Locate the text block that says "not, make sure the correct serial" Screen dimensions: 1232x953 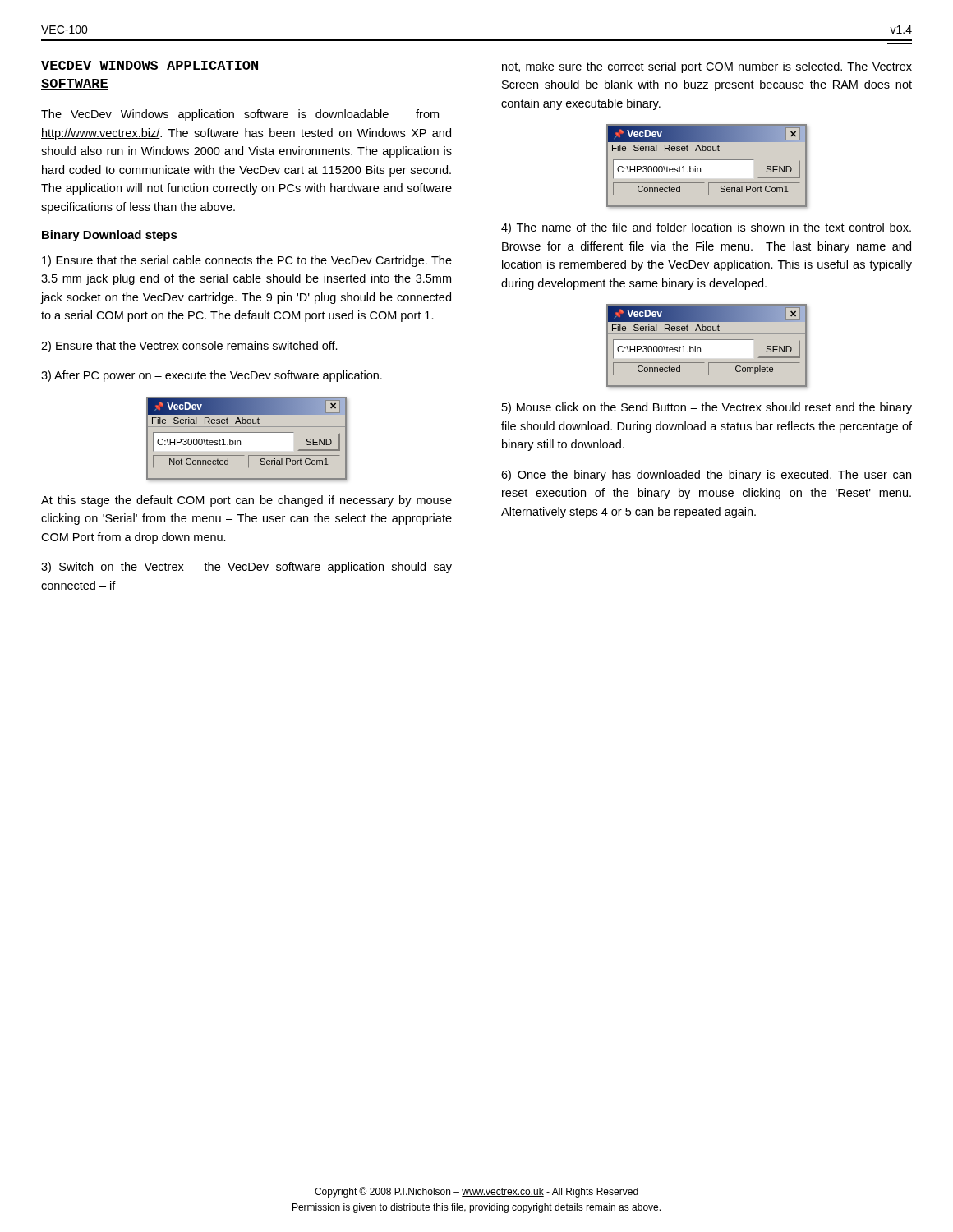[707, 85]
